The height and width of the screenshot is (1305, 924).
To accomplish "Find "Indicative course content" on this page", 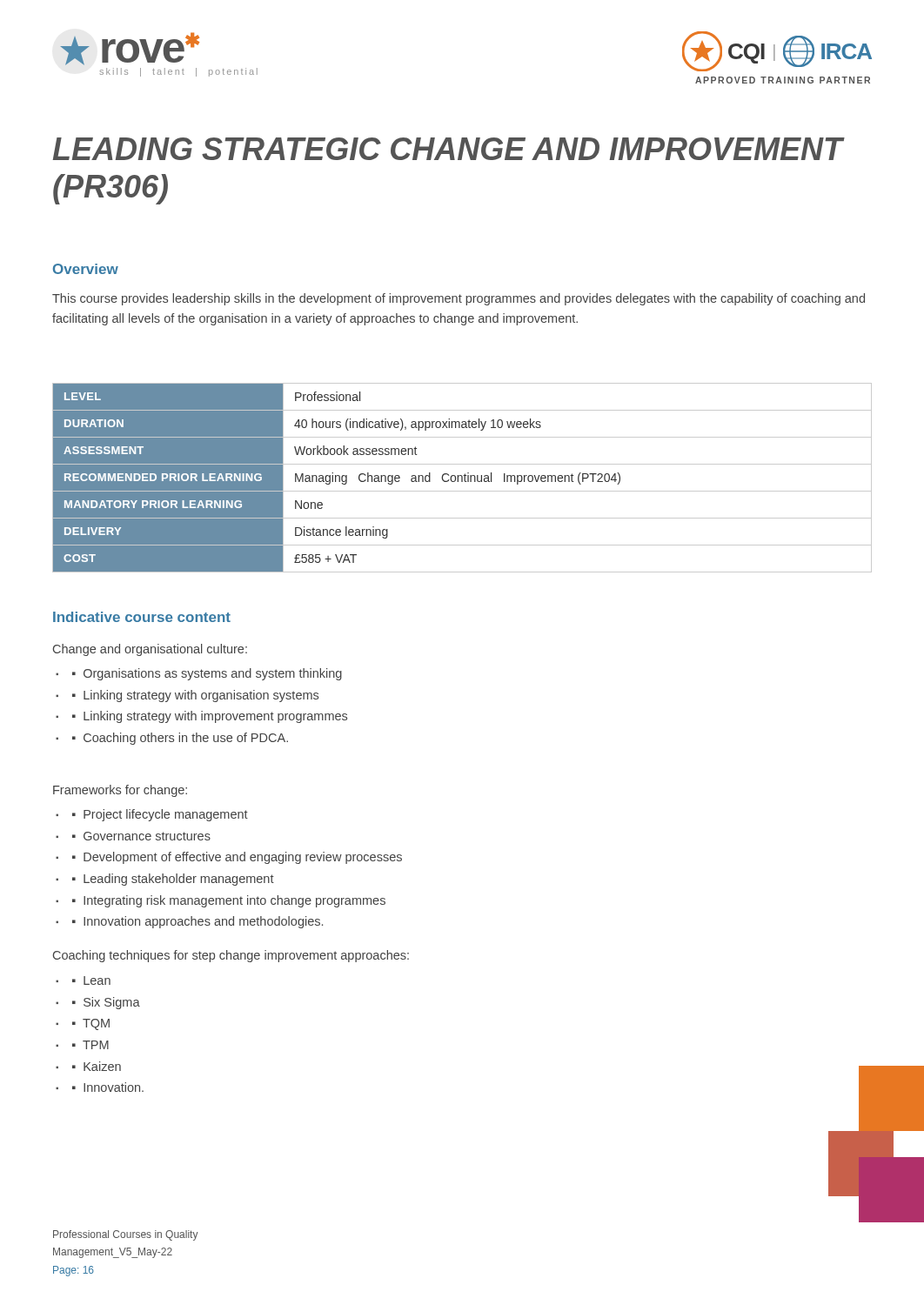I will click(141, 617).
